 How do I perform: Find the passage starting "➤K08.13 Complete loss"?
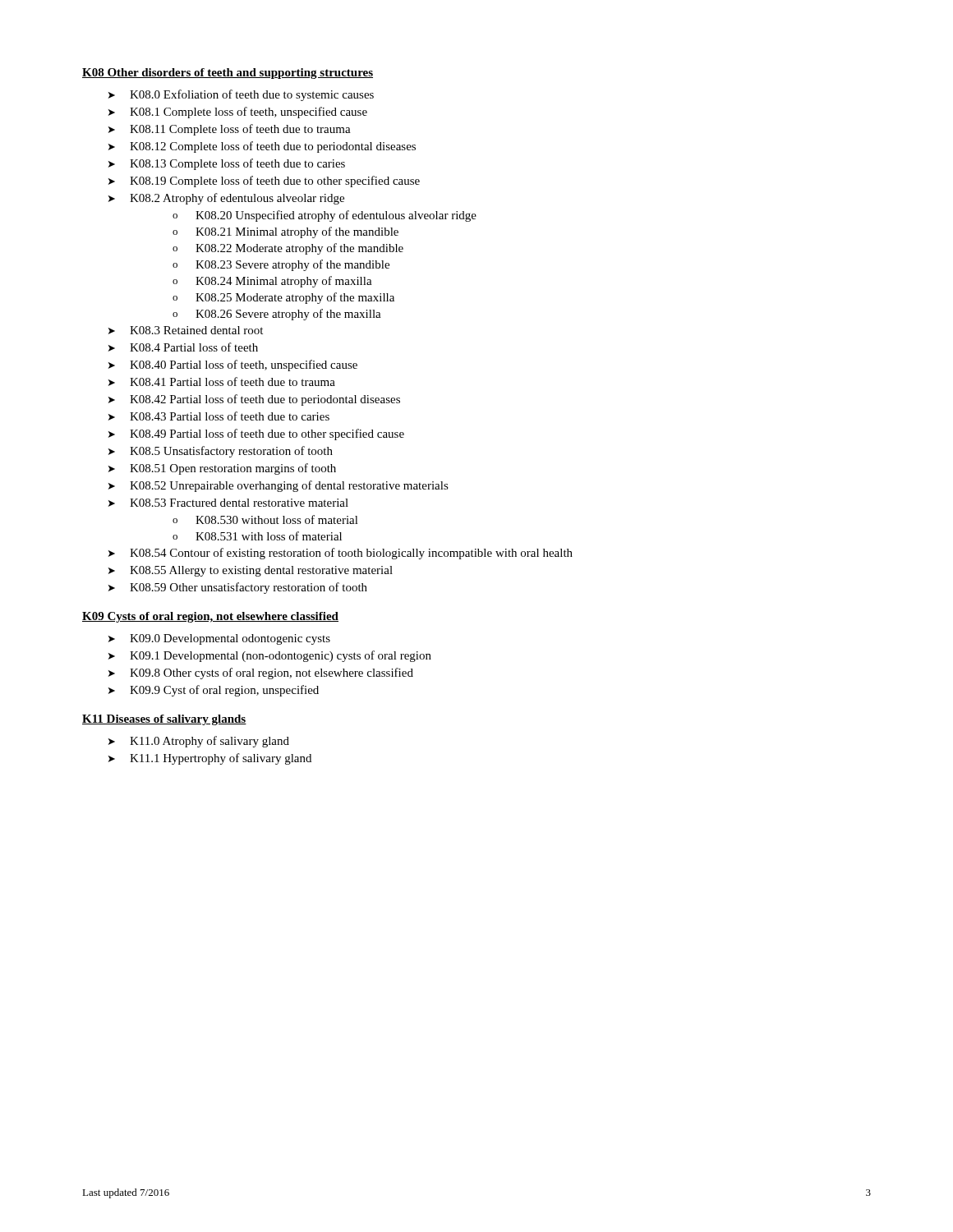point(226,164)
